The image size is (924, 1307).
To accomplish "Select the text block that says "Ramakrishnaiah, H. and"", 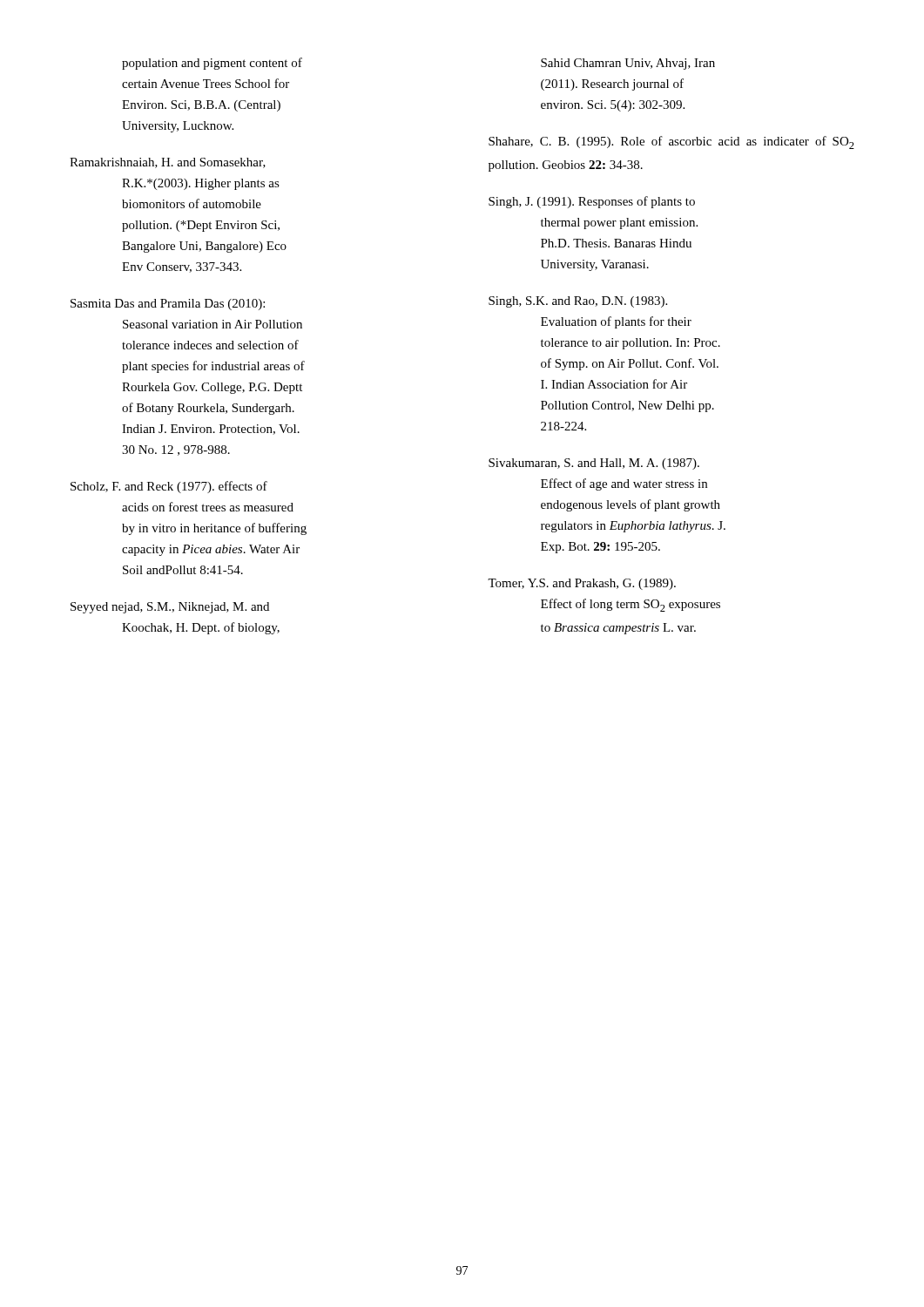I will coord(253,214).
